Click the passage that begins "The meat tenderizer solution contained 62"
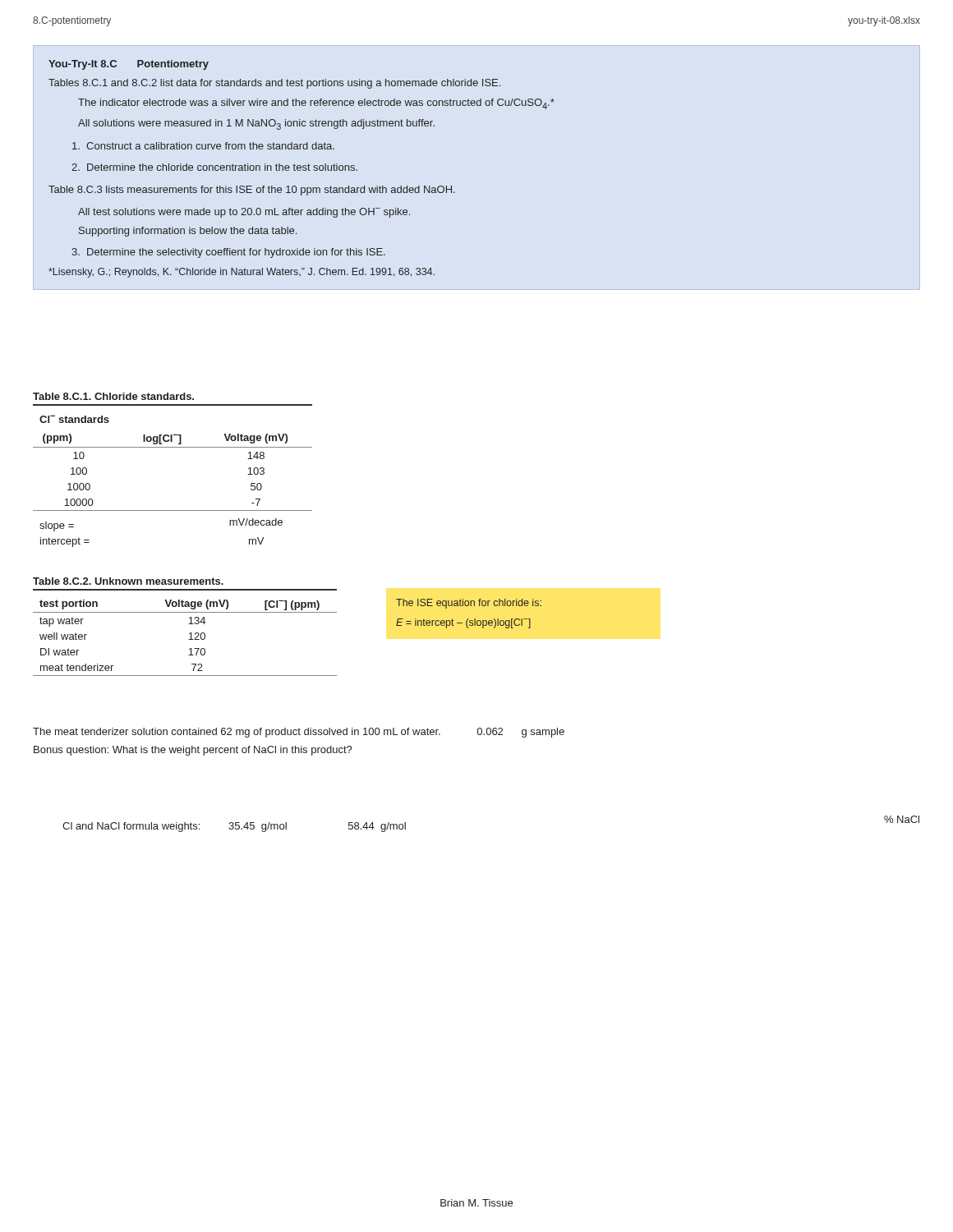The width and height of the screenshot is (953, 1232). 299,740
